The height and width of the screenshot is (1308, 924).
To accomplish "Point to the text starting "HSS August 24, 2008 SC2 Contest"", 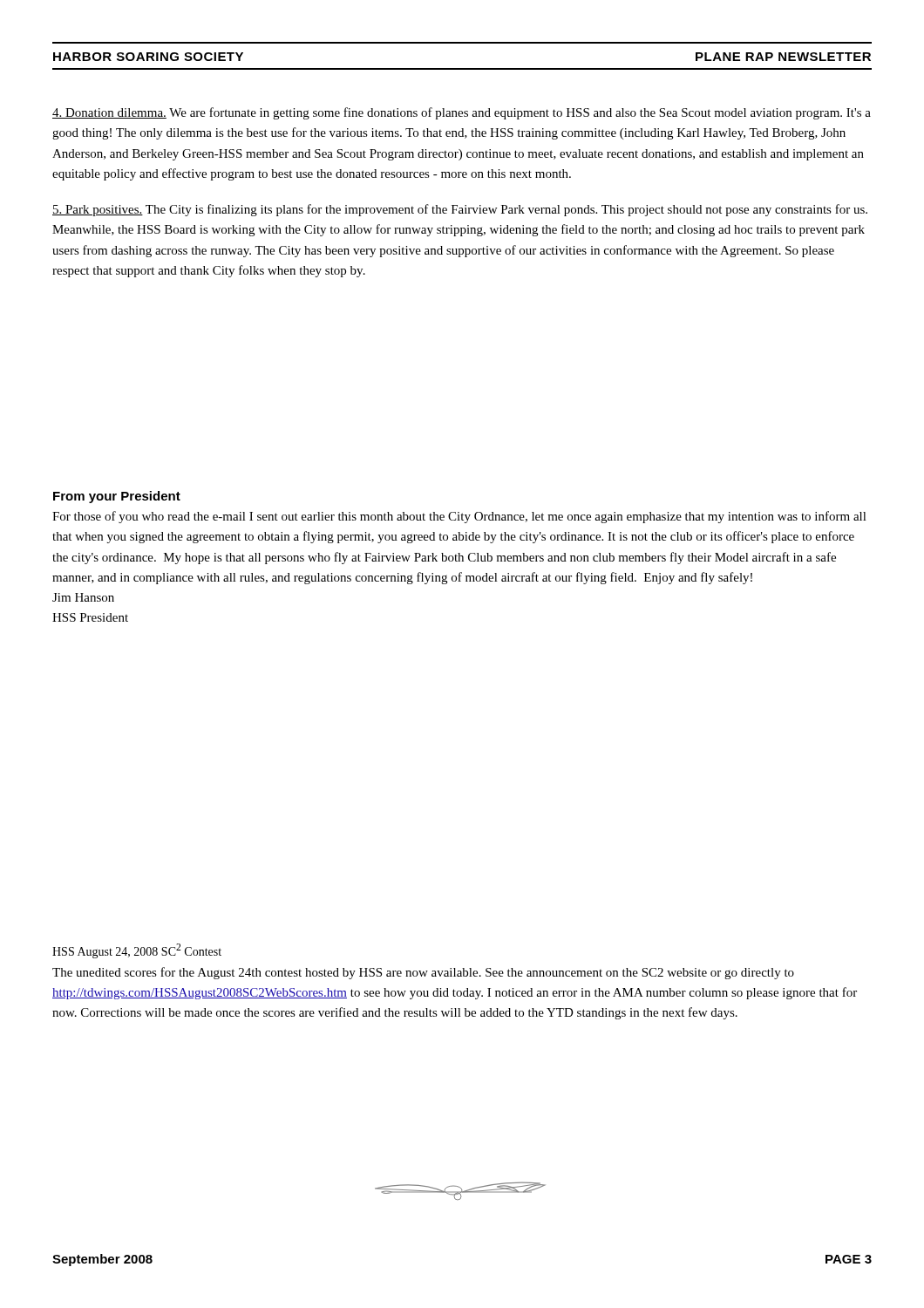I will click(x=137, y=950).
